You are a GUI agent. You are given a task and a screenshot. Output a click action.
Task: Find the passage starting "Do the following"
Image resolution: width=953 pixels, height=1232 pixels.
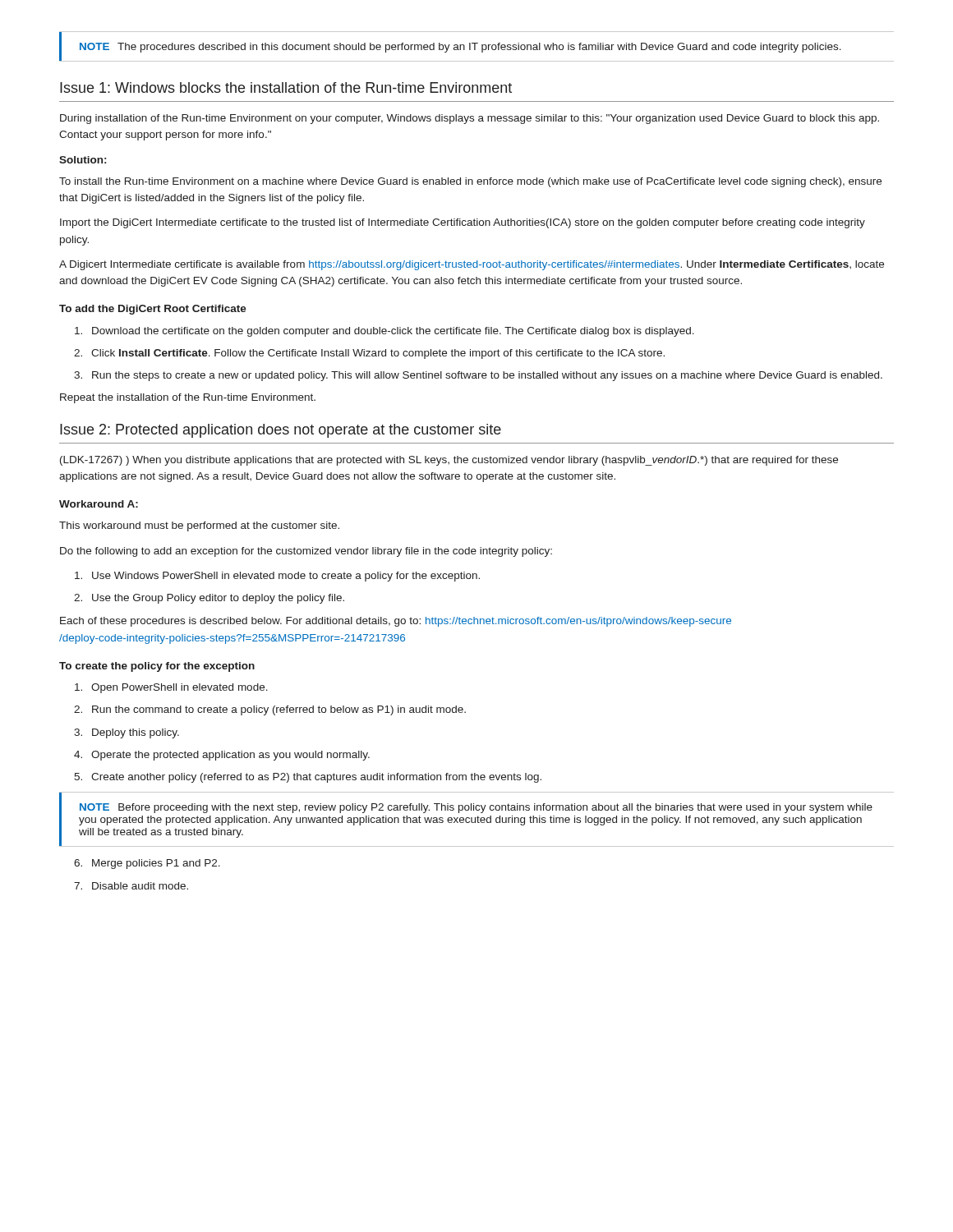click(x=476, y=551)
